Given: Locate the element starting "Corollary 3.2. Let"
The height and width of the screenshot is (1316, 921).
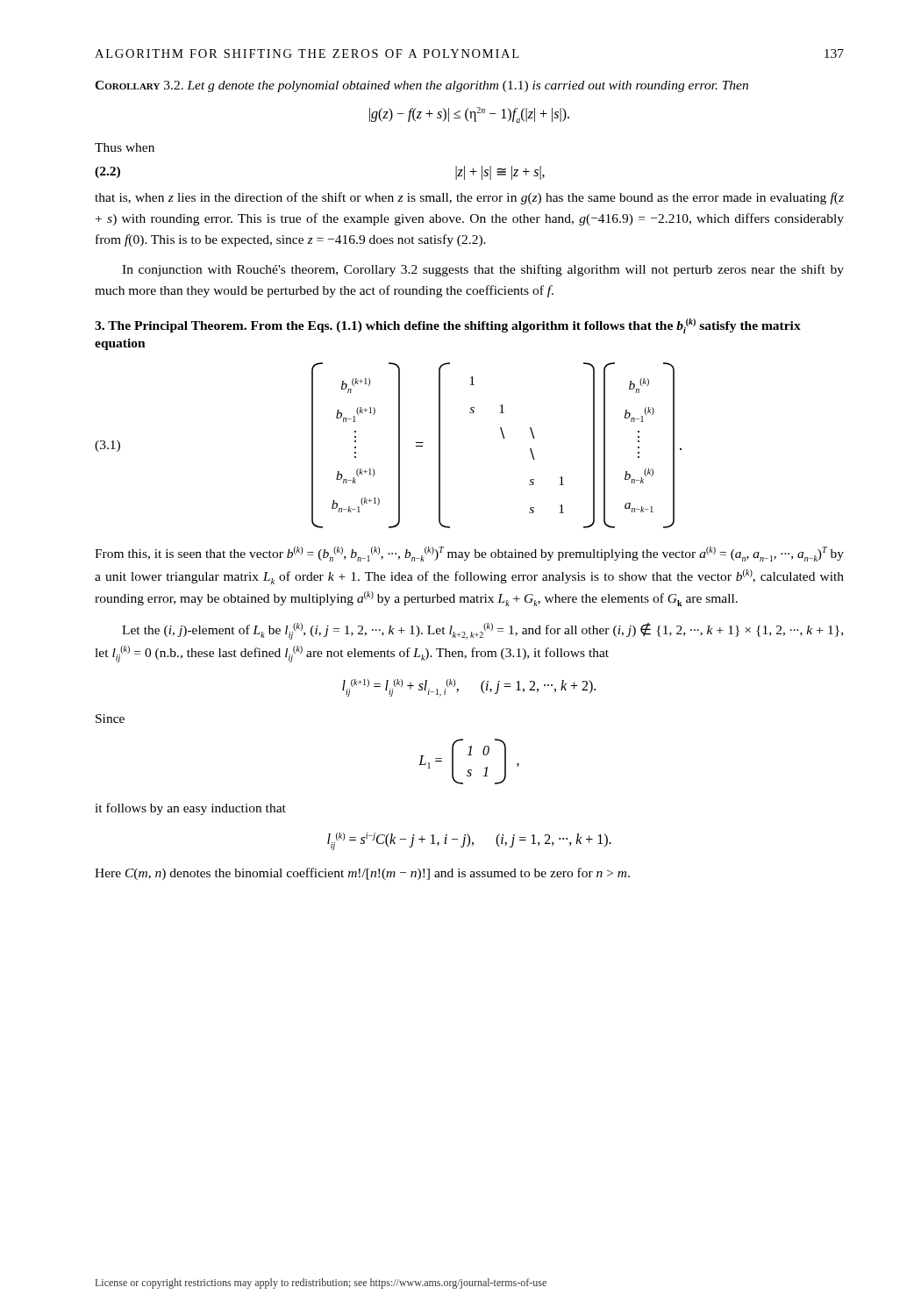Looking at the screenshot, I should click(422, 85).
